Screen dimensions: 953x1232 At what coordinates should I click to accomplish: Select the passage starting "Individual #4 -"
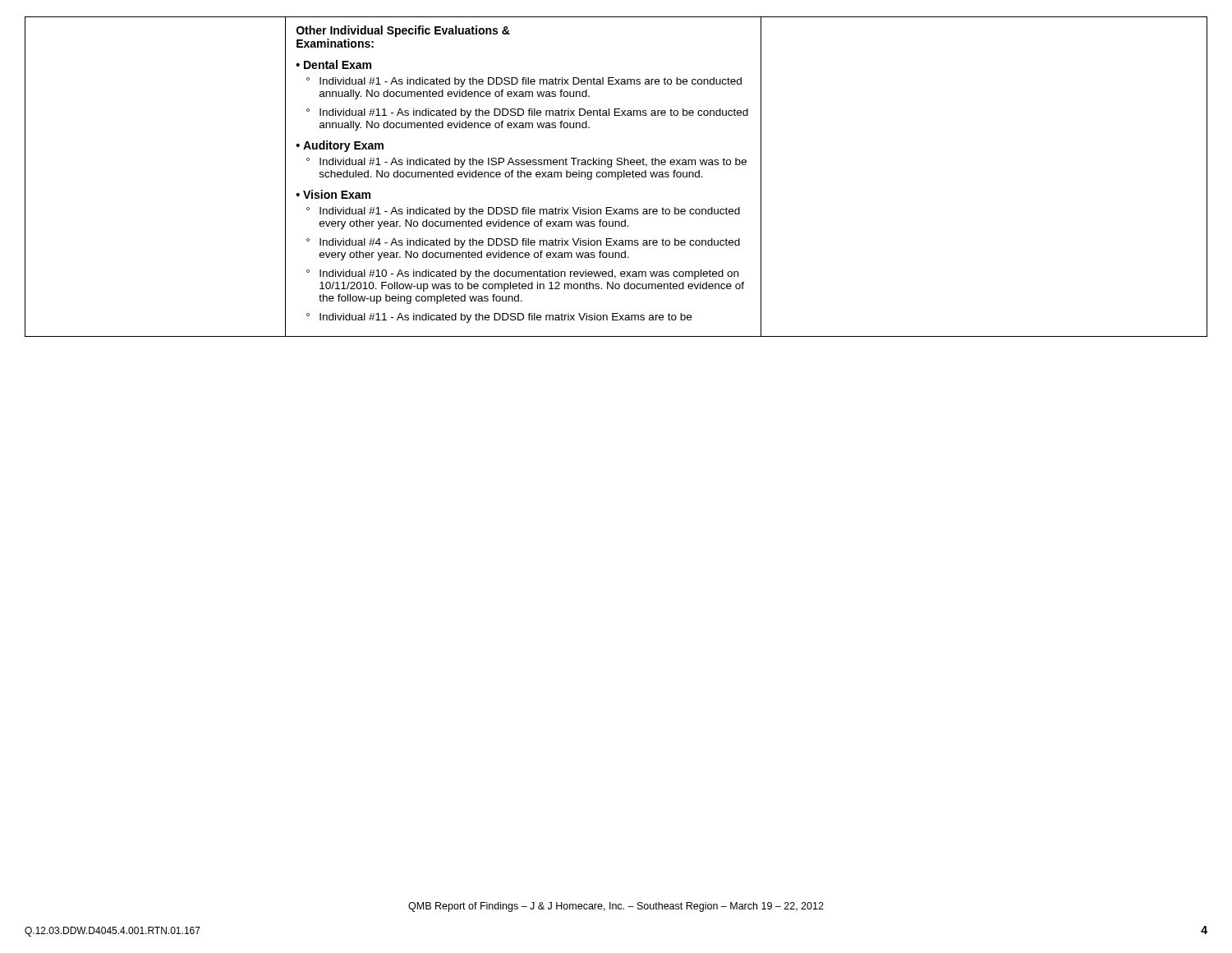(x=530, y=248)
